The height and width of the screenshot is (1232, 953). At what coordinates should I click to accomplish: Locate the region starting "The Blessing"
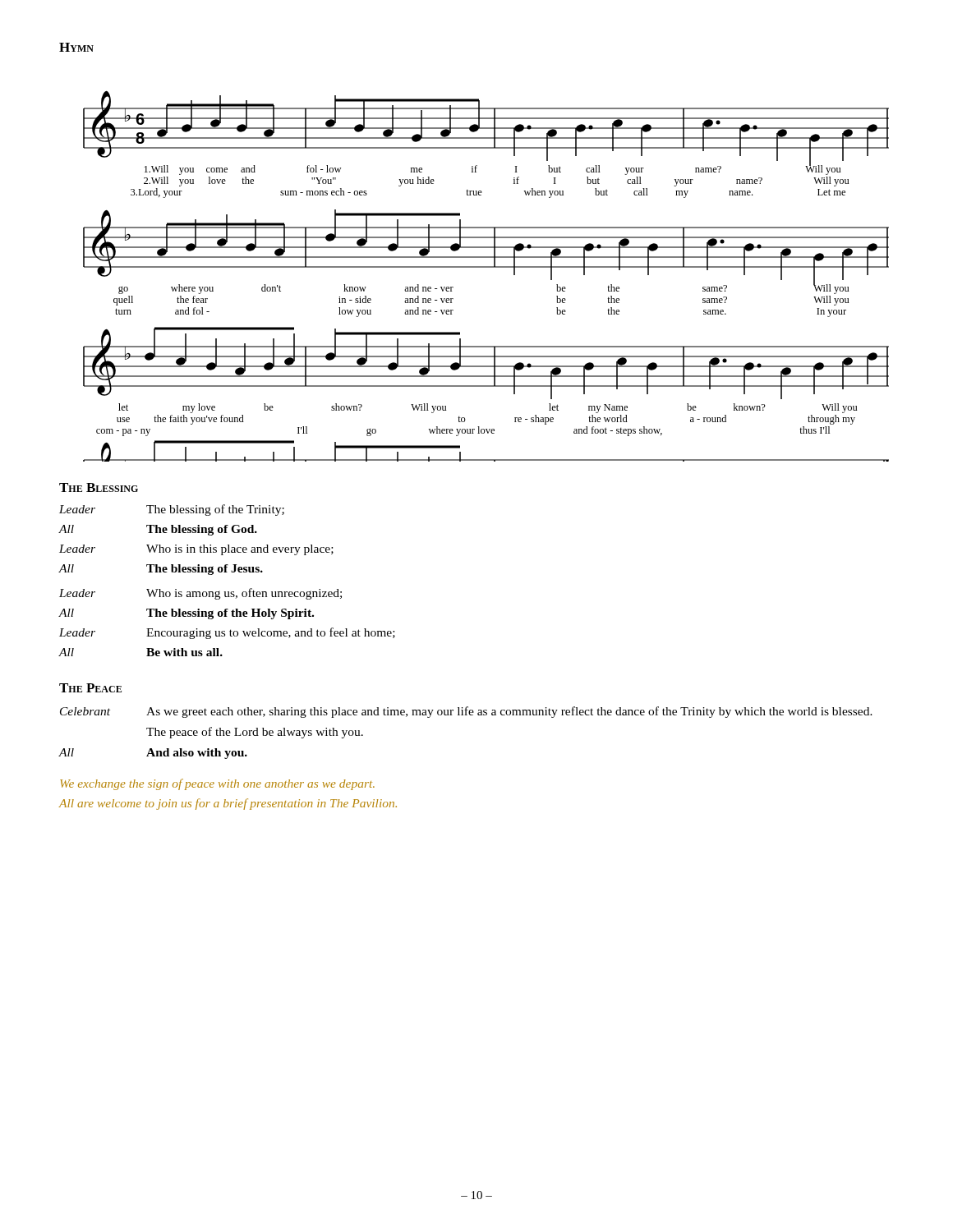click(99, 487)
